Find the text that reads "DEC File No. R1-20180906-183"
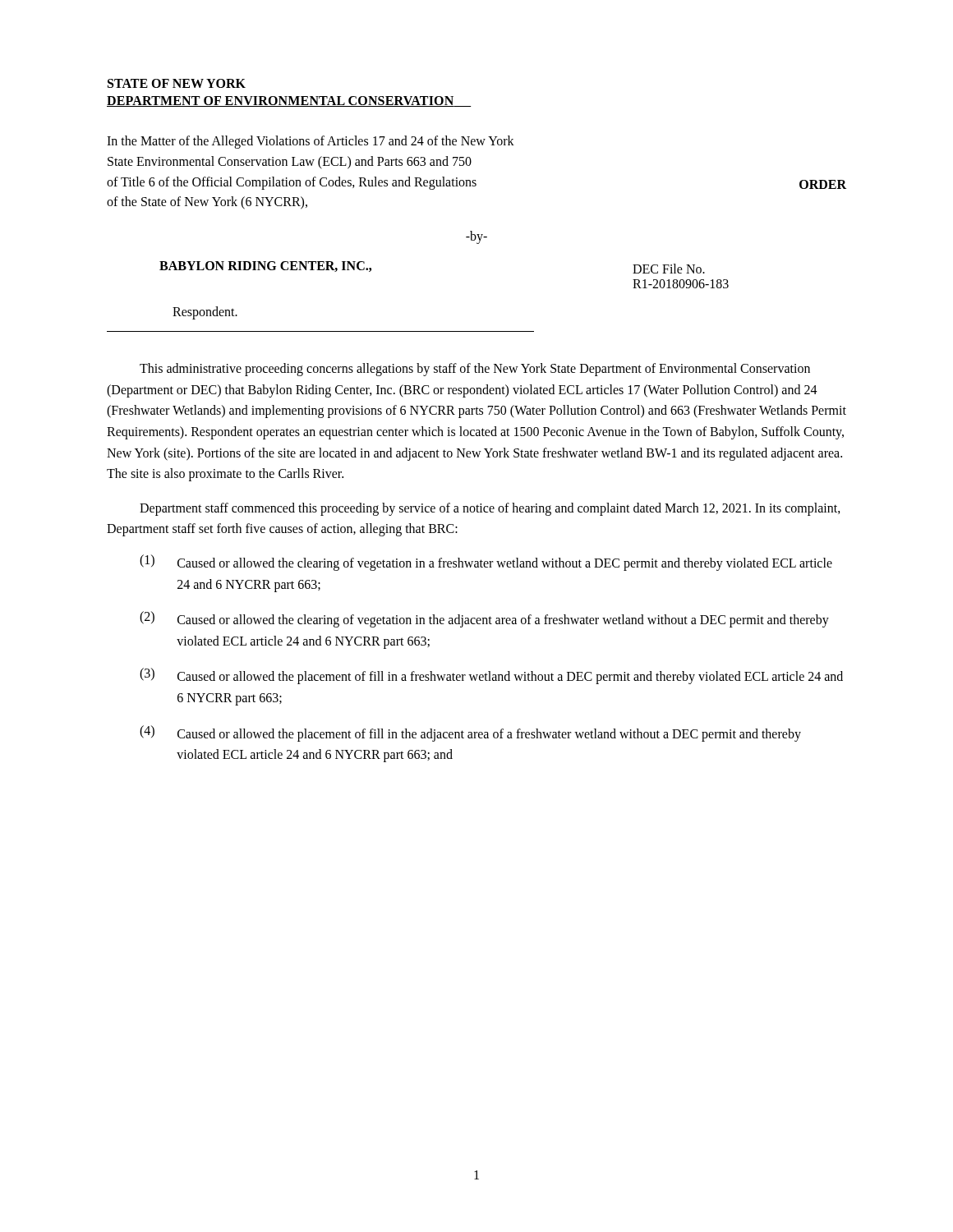This screenshot has height=1232, width=953. tap(681, 277)
